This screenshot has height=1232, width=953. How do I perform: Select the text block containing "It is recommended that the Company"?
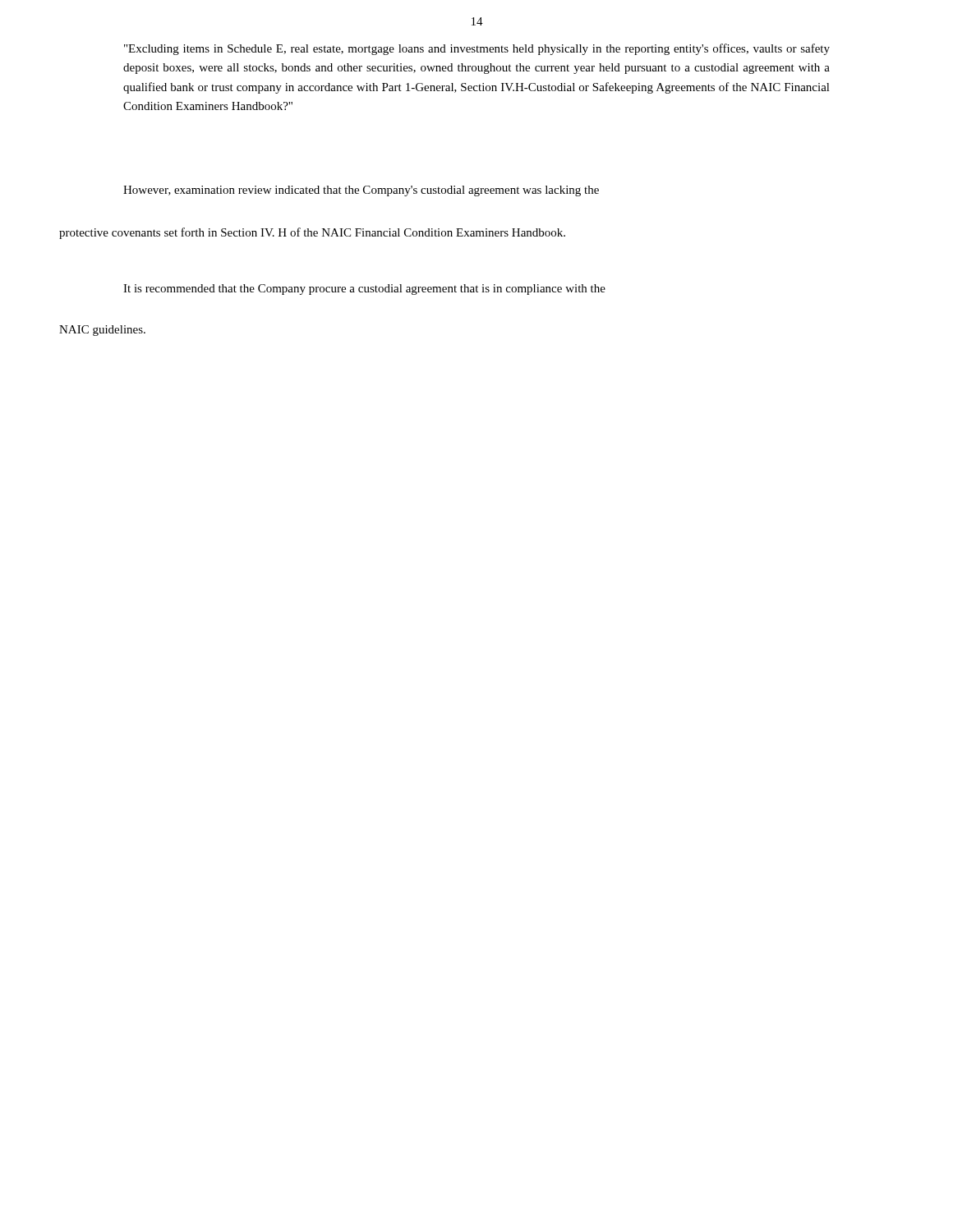(x=364, y=288)
